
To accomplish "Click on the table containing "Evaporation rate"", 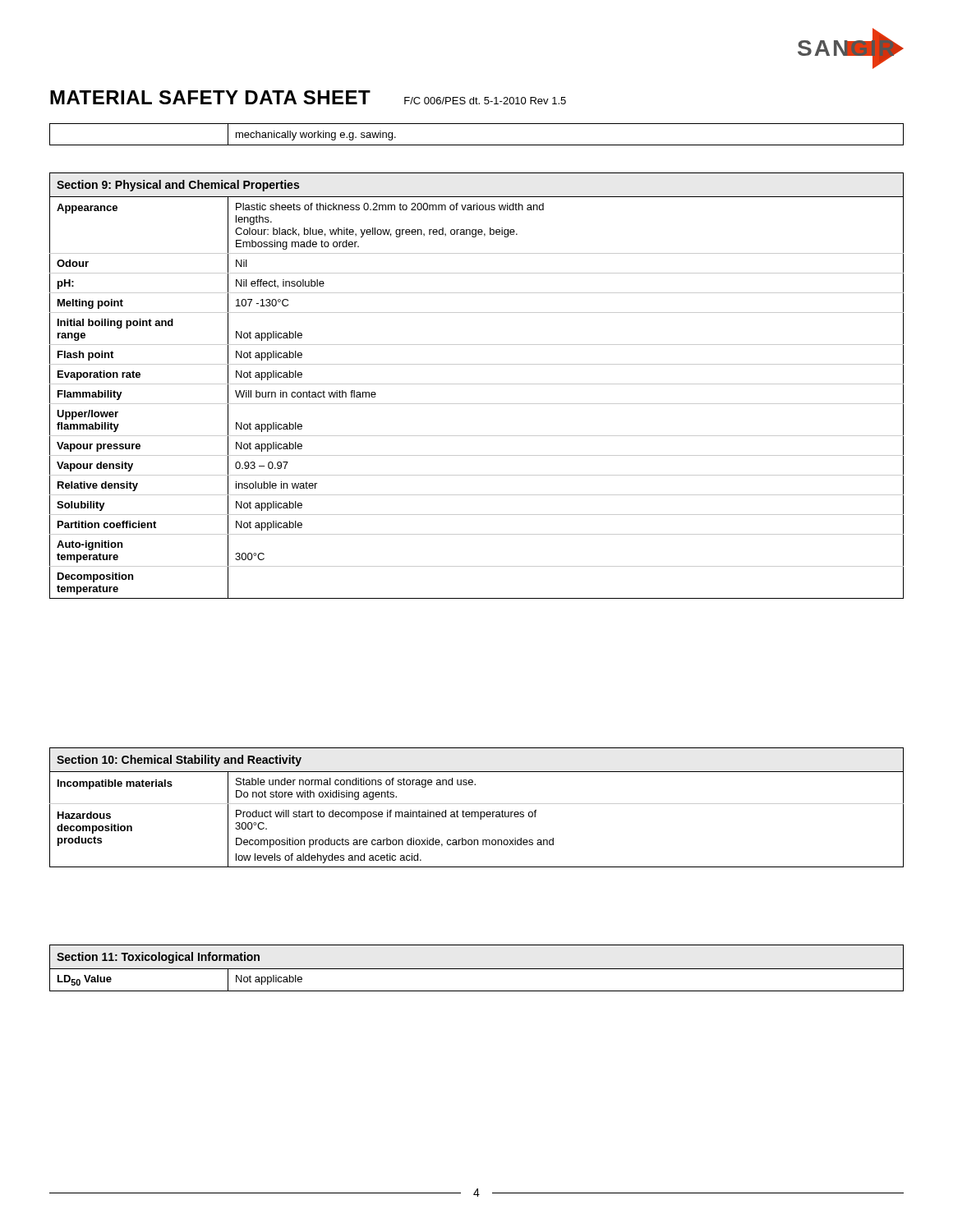I will 476,386.
